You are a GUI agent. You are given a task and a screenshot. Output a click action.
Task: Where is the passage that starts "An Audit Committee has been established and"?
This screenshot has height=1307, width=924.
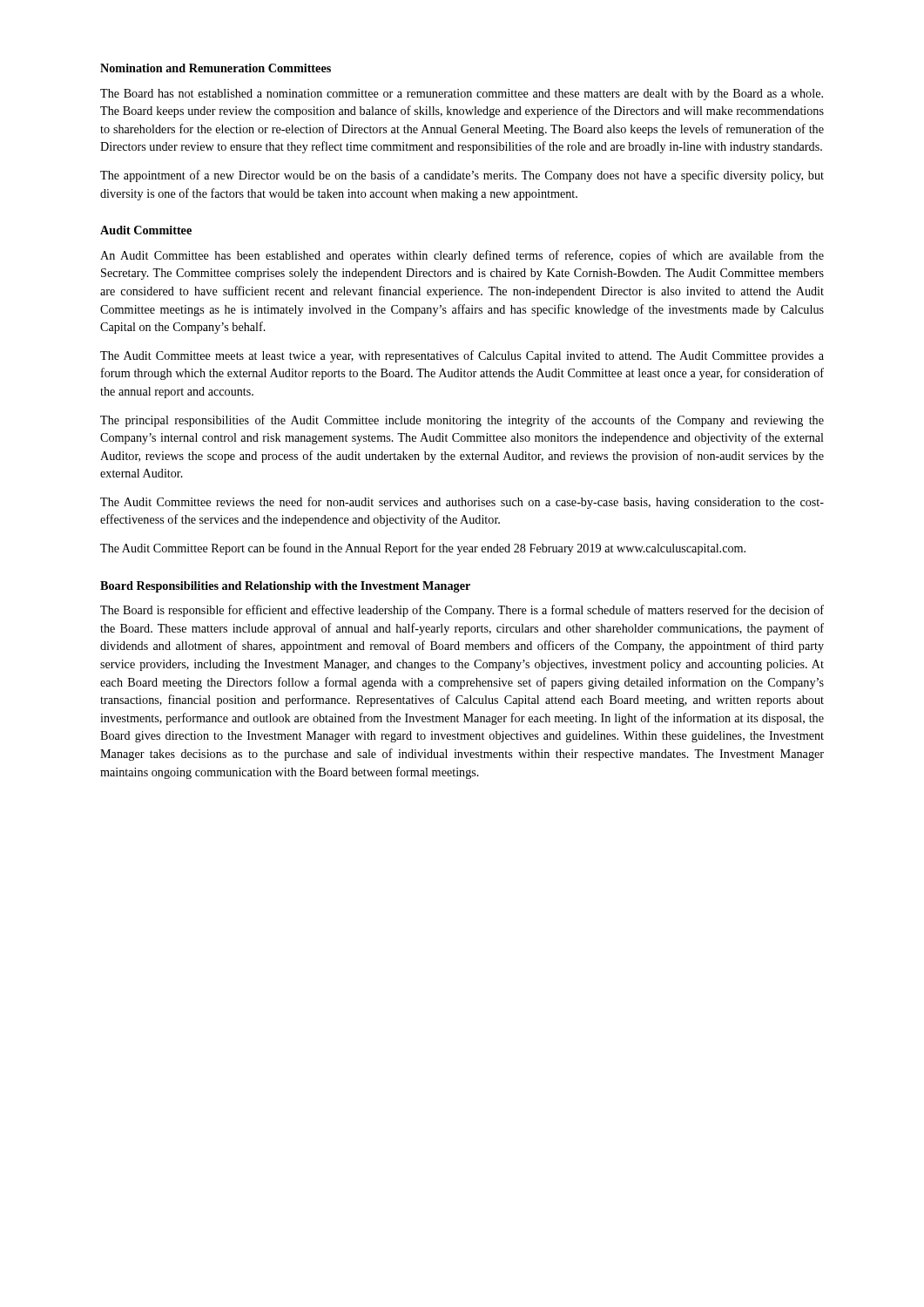click(x=462, y=291)
